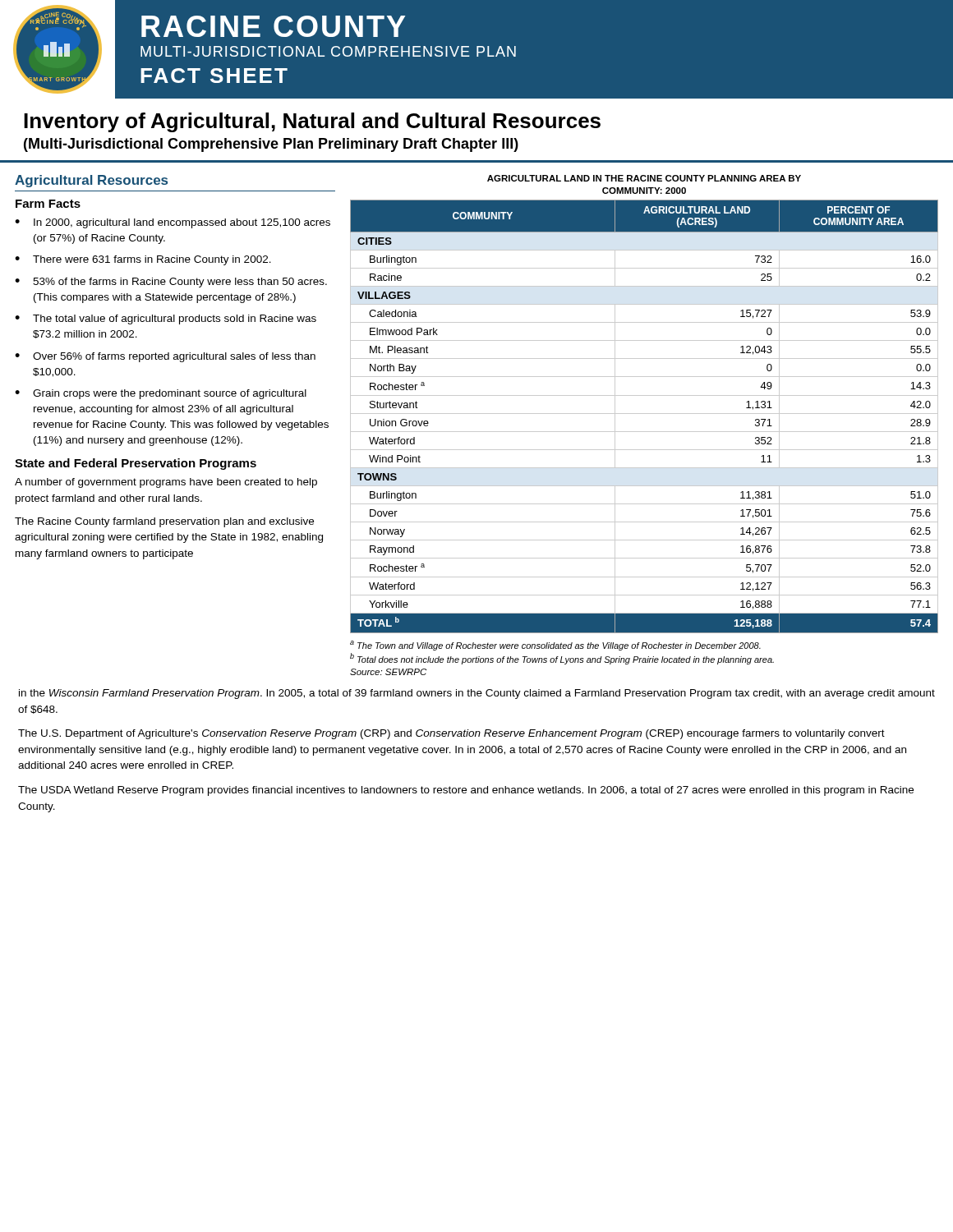Select the text block containing "The Racine County farmland preservation plan and exclusive"
Screen dimensions: 1232x953
(169, 537)
